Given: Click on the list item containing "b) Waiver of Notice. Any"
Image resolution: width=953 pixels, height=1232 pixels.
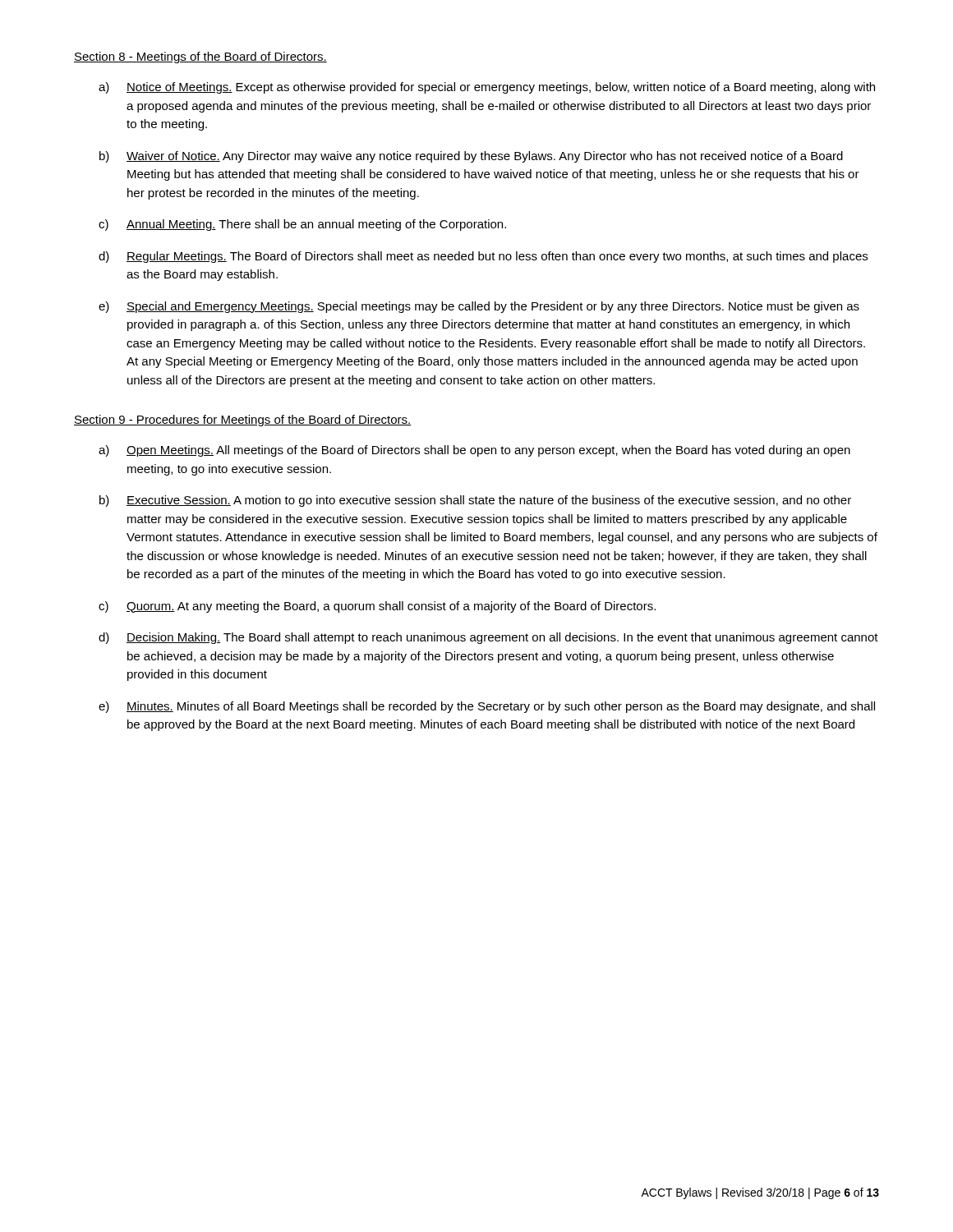Looking at the screenshot, I should pyautogui.click(x=489, y=174).
